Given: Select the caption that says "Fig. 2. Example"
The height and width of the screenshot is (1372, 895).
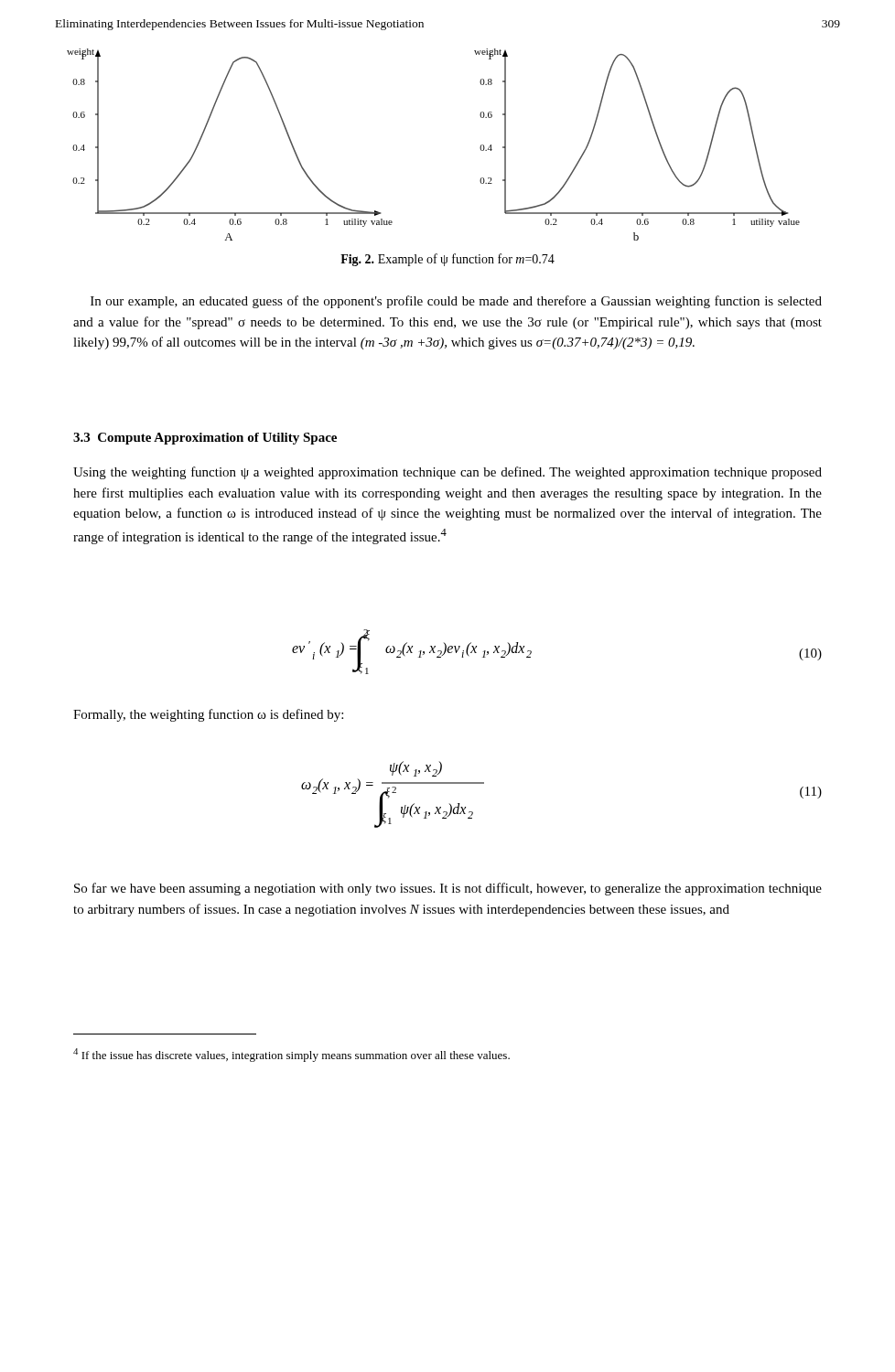Looking at the screenshot, I should point(448,259).
